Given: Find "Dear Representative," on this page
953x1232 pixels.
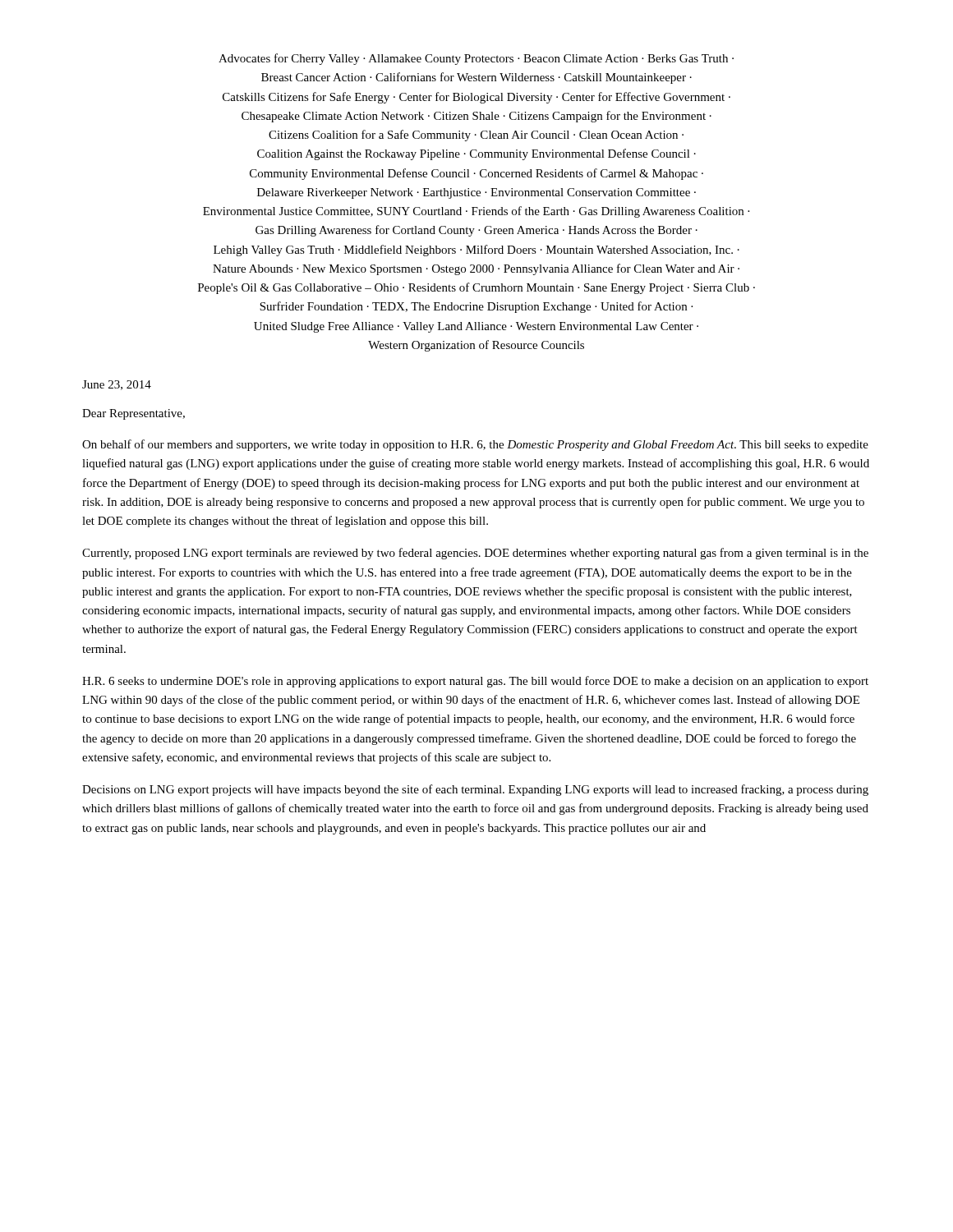Looking at the screenshot, I should click(x=134, y=413).
